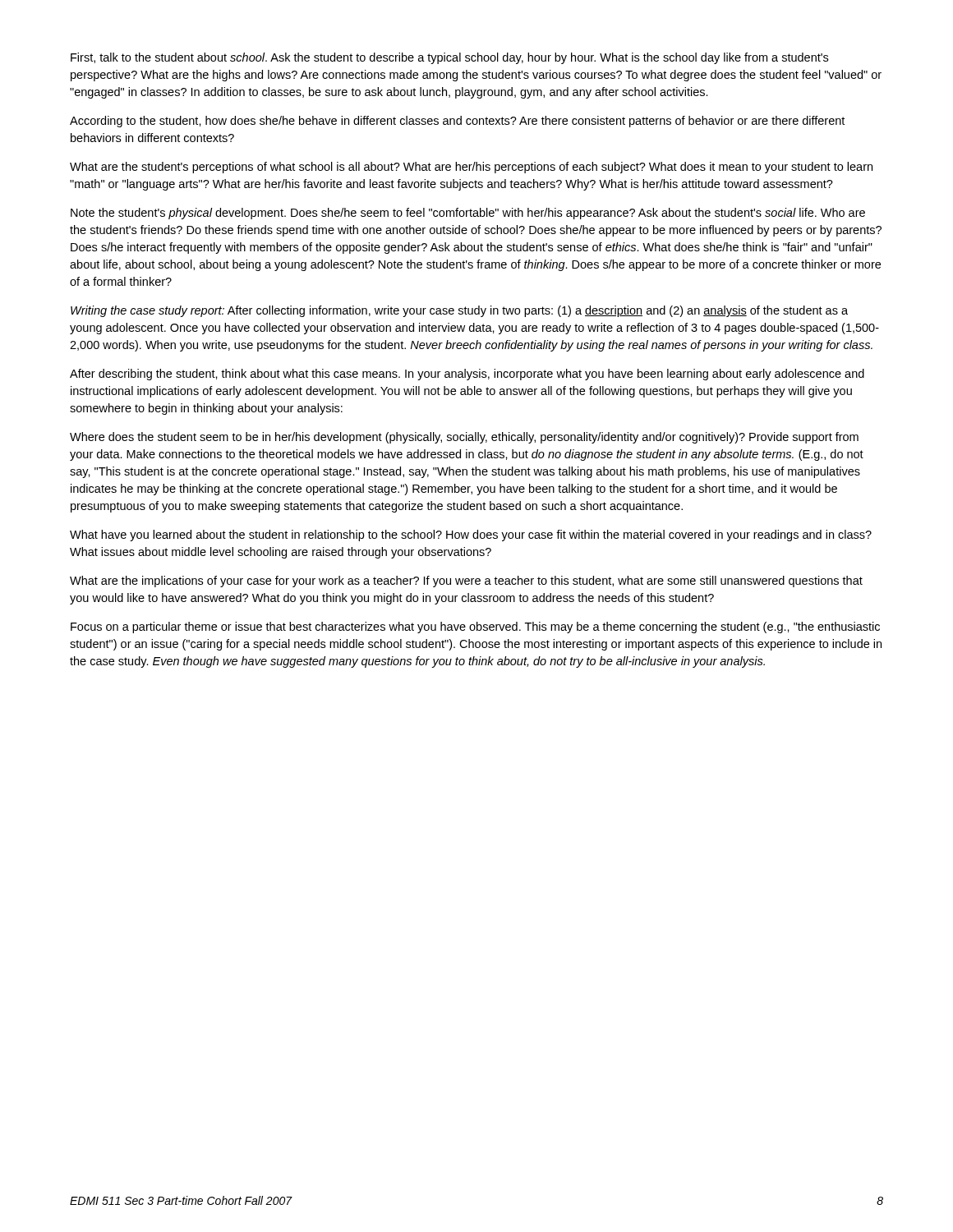Screen dimensions: 1232x953
Task: Select the text block with the text "According to the student,"
Action: 457,129
